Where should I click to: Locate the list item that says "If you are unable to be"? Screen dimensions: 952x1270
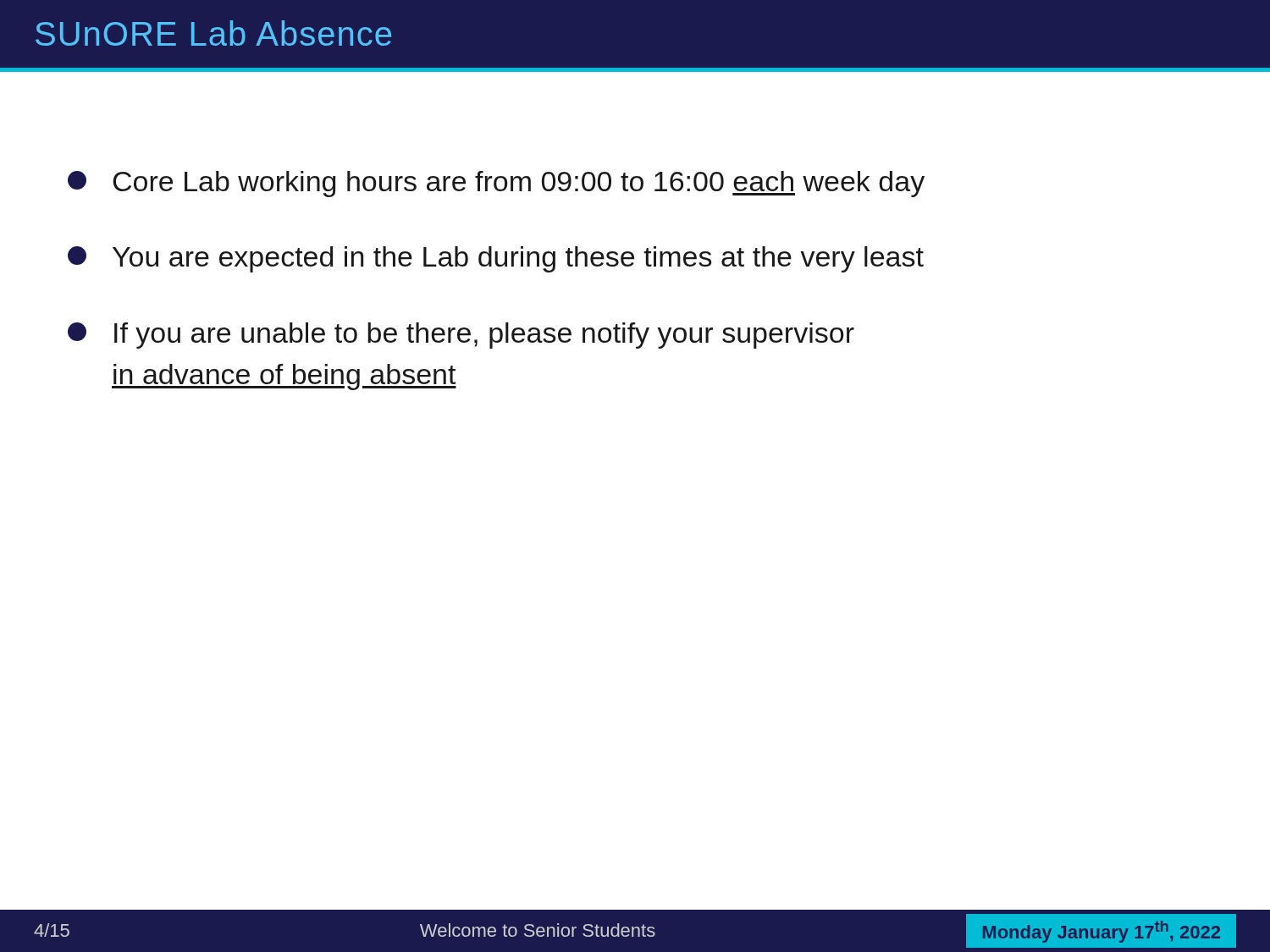tap(461, 354)
